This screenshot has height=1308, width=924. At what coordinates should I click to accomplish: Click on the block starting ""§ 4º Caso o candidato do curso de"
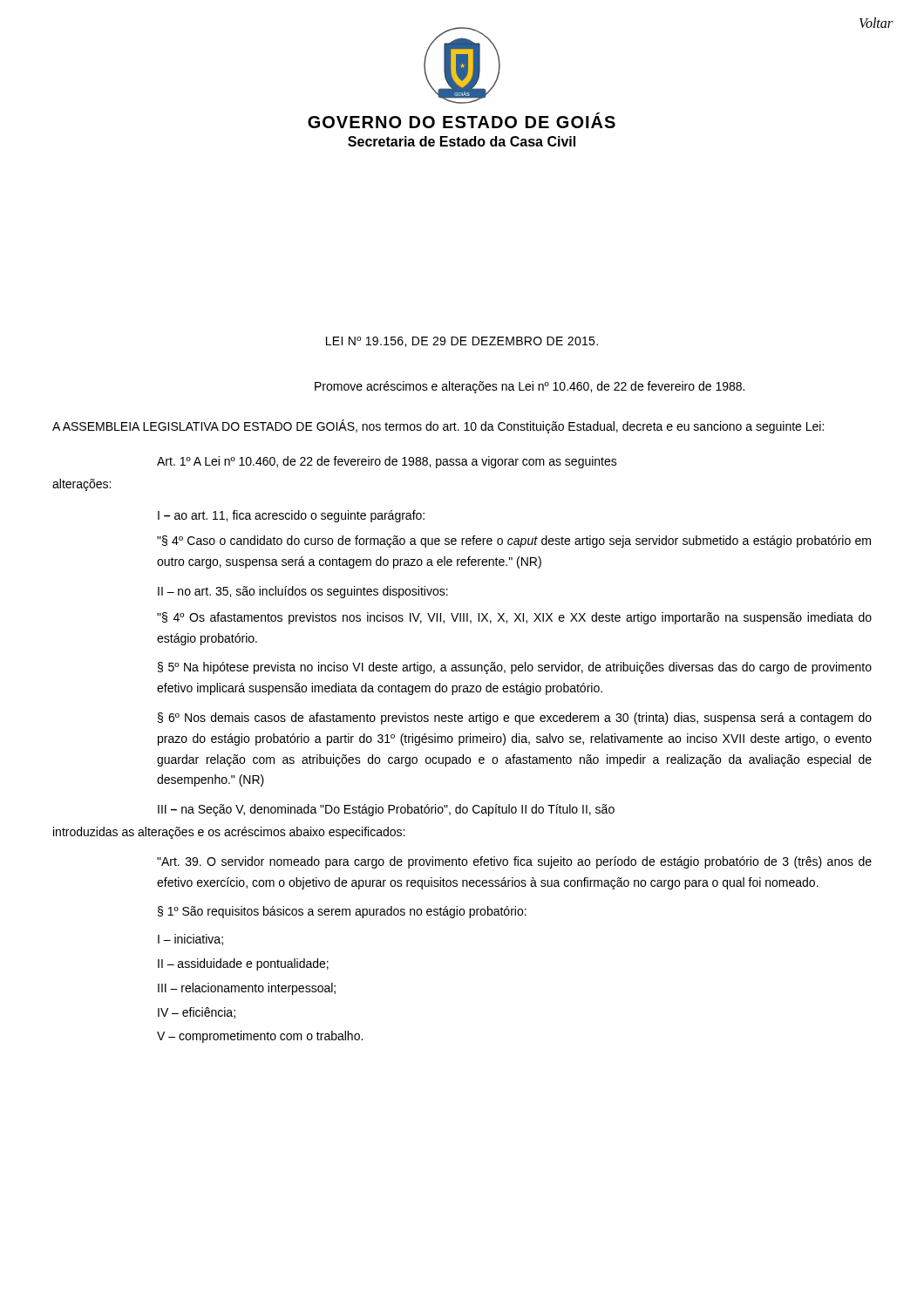point(514,551)
